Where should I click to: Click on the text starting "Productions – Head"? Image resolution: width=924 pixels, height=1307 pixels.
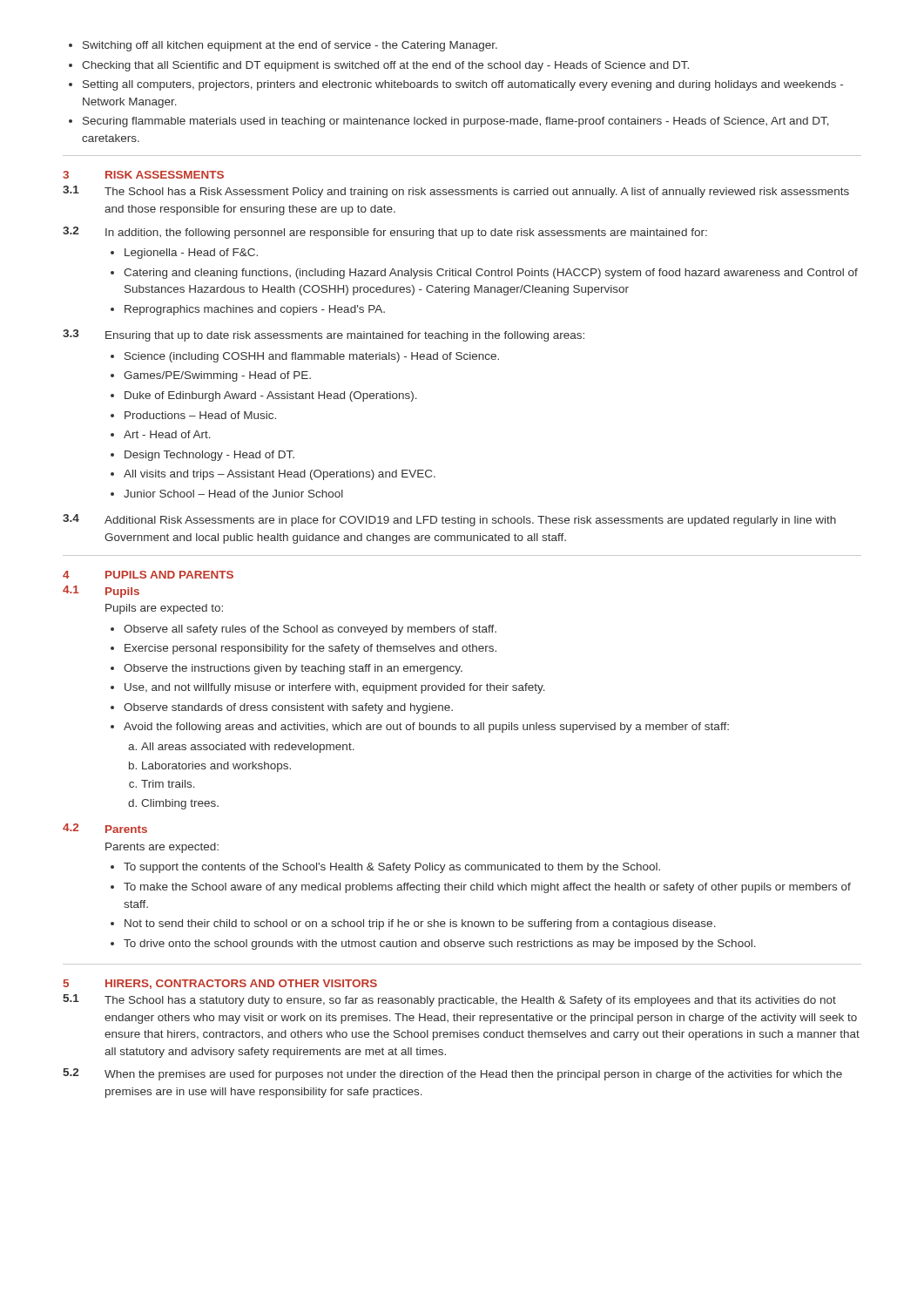(200, 415)
